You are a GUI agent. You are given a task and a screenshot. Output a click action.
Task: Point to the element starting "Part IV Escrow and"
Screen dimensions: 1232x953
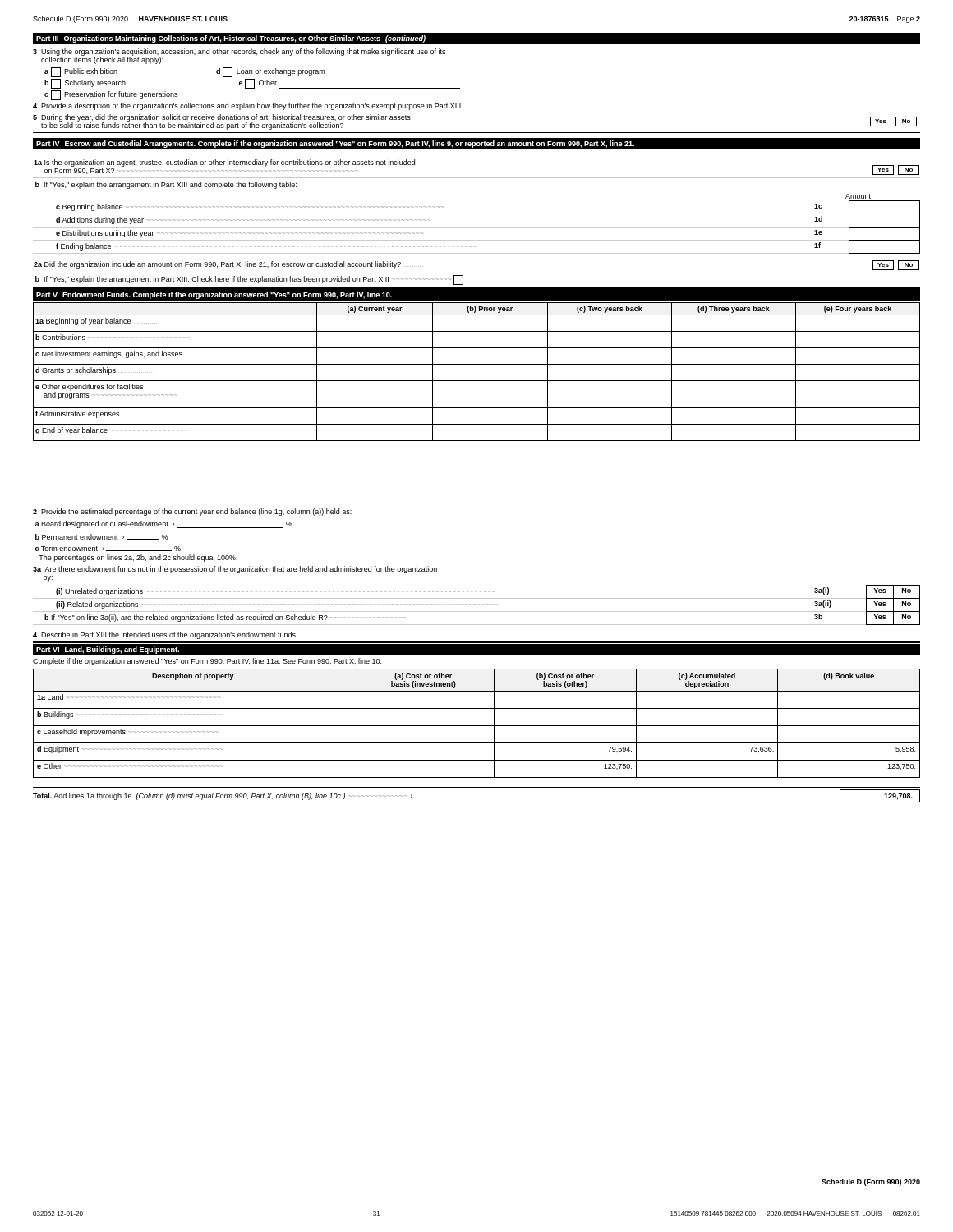[x=476, y=144]
